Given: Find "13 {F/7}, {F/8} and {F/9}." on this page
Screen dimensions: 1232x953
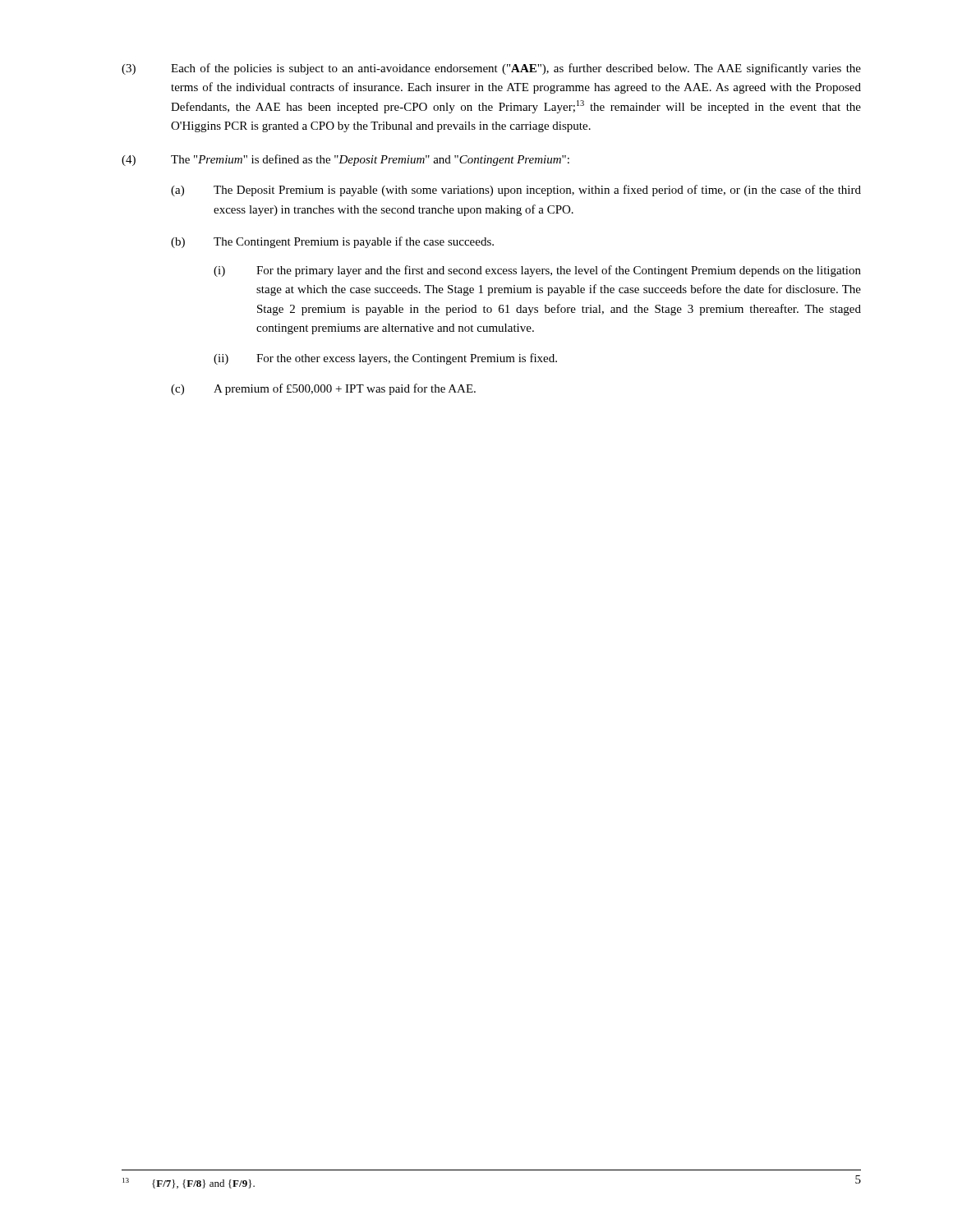Looking at the screenshot, I should tap(188, 1183).
